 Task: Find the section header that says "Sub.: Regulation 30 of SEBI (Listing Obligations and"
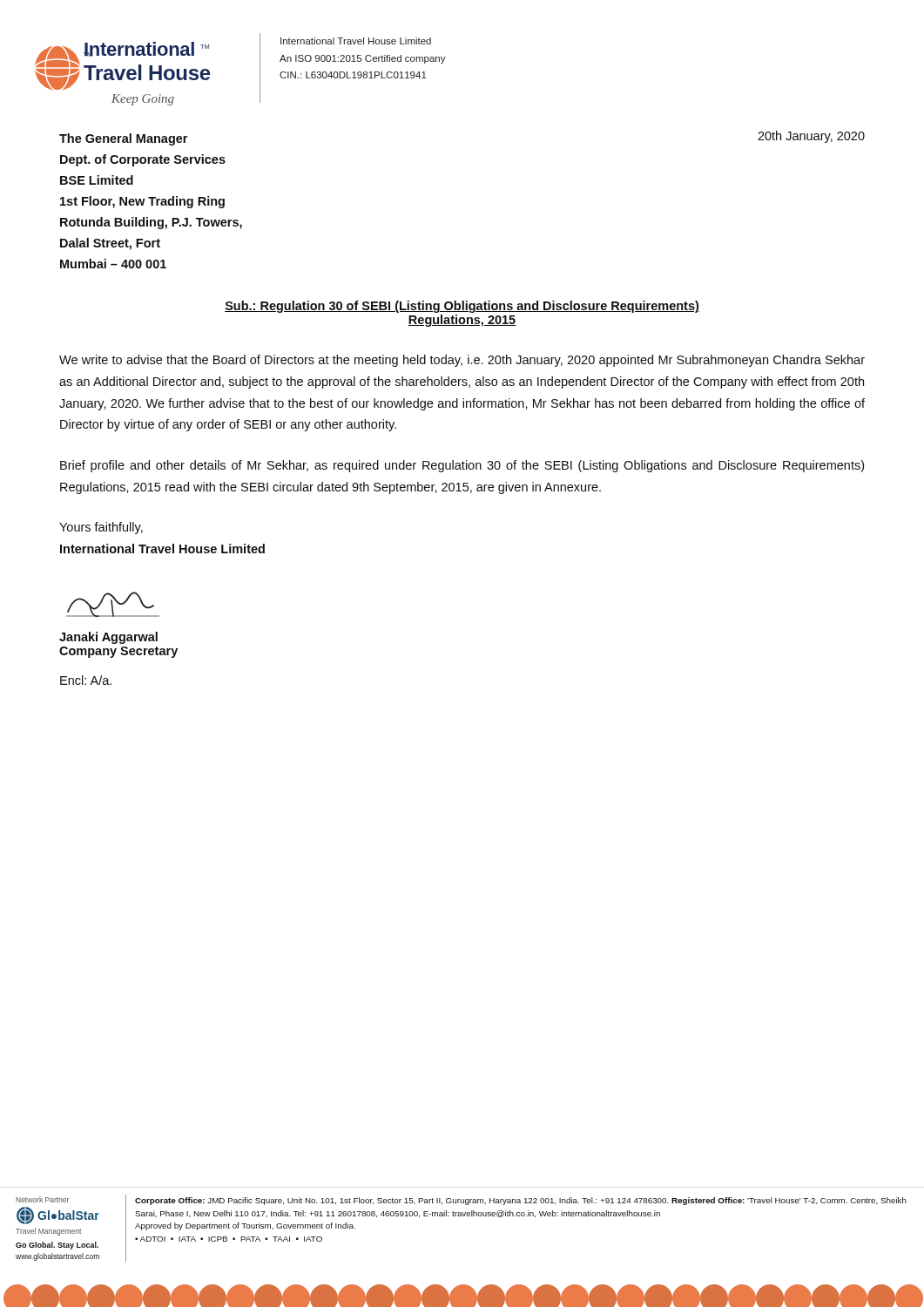point(462,313)
